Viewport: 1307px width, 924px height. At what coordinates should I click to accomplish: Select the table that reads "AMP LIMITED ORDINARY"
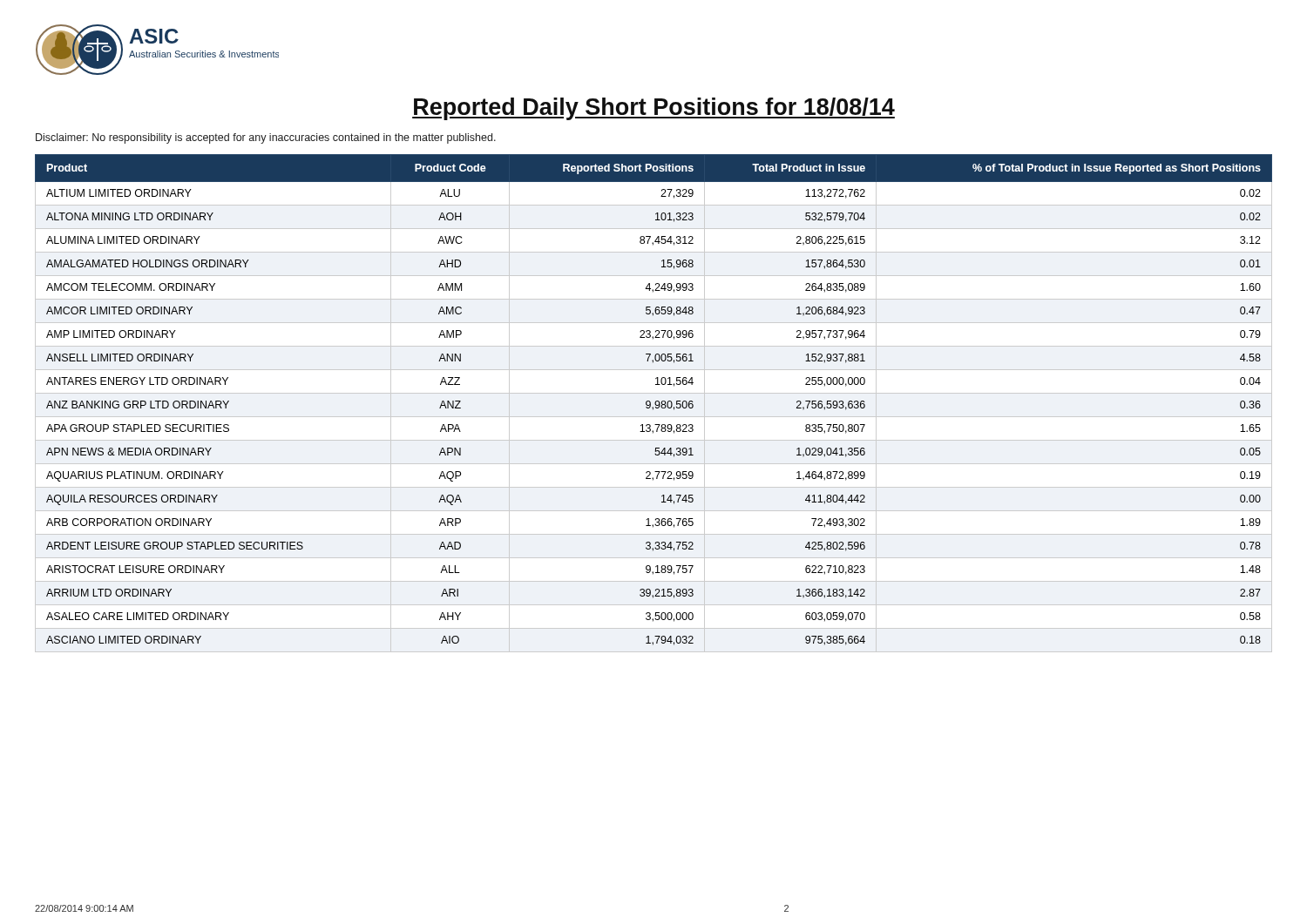click(x=654, y=403)
